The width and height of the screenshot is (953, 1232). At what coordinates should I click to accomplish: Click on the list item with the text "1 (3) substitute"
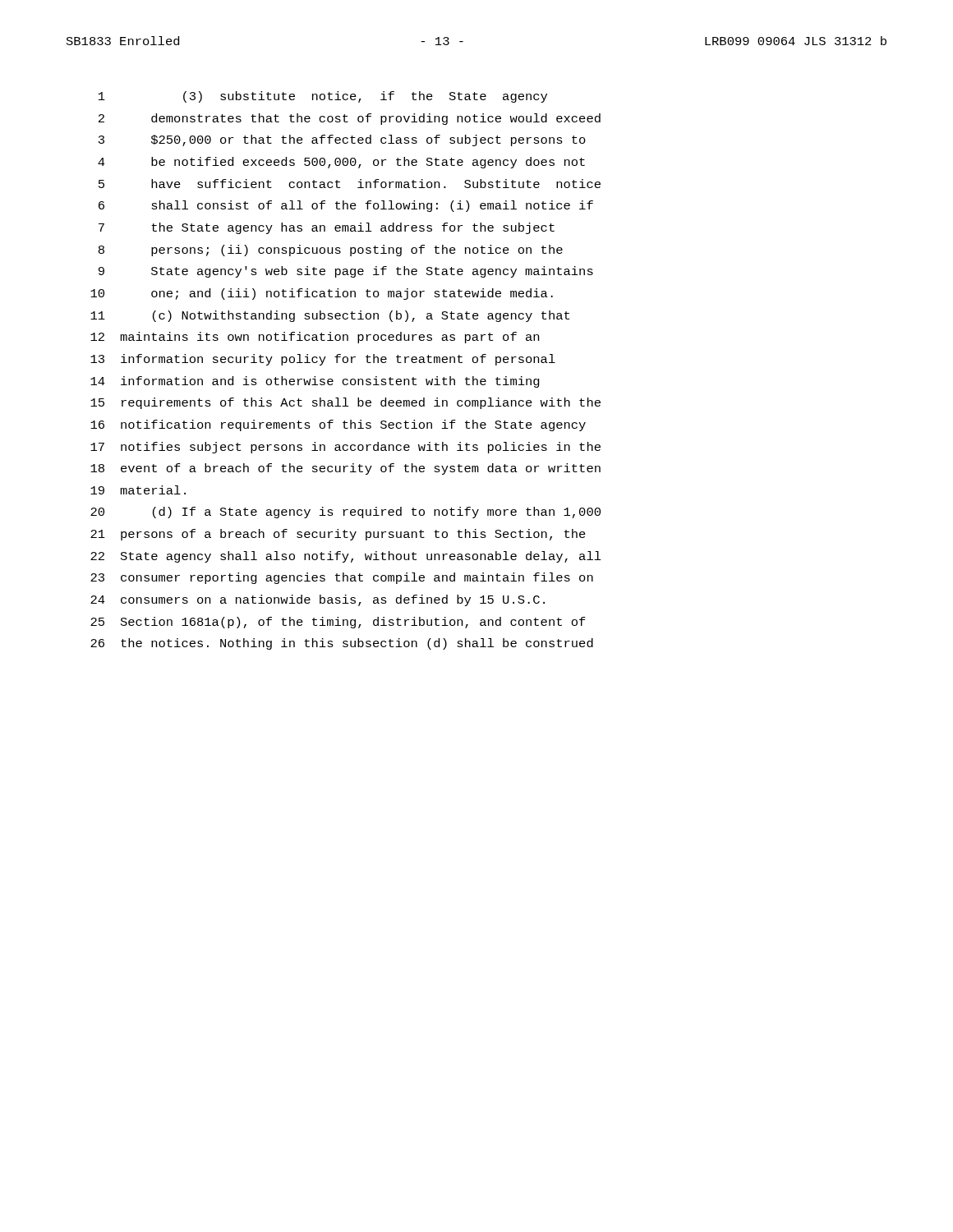point(476,196)
